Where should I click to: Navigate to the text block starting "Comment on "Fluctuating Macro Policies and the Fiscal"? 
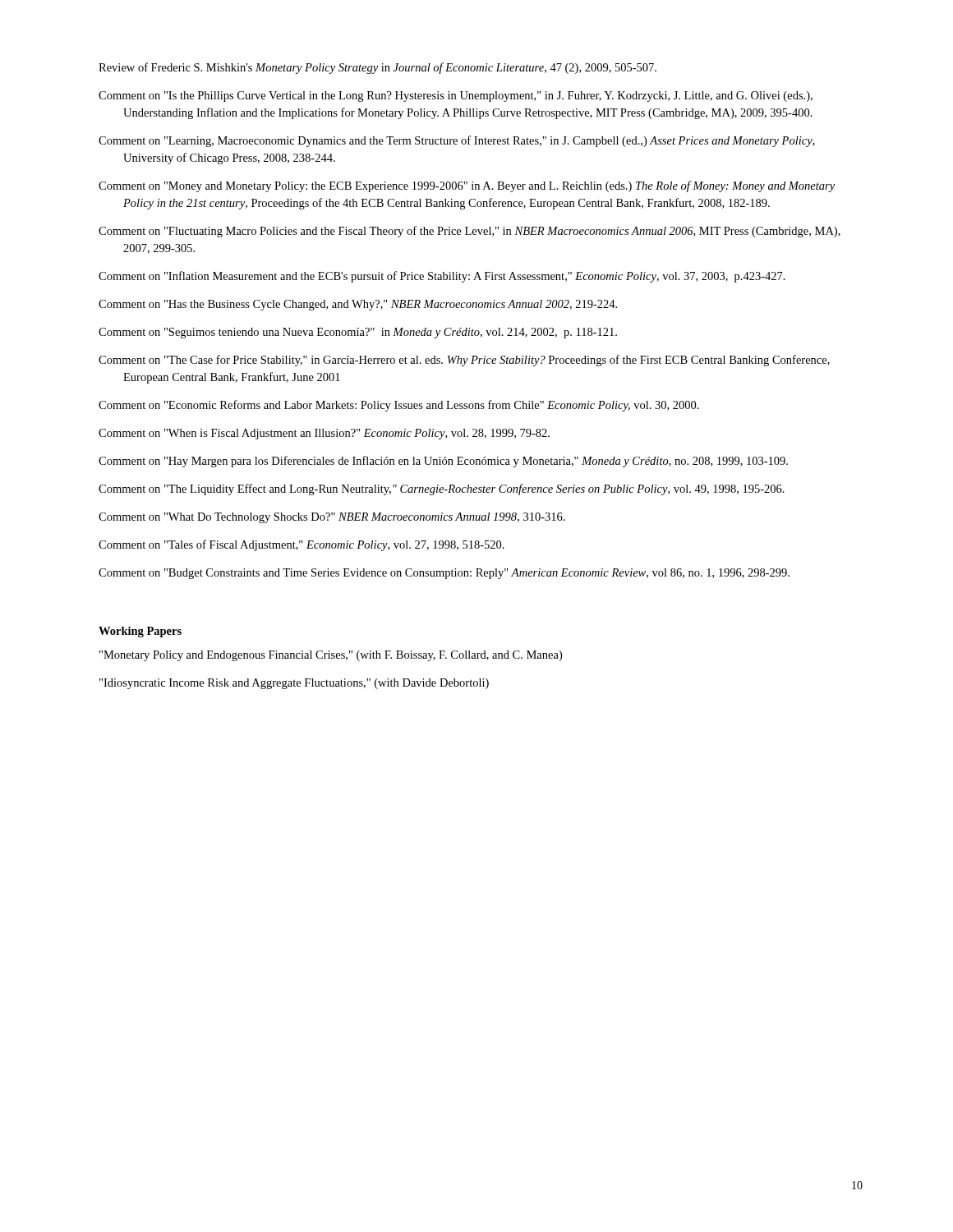coord(470,240)
